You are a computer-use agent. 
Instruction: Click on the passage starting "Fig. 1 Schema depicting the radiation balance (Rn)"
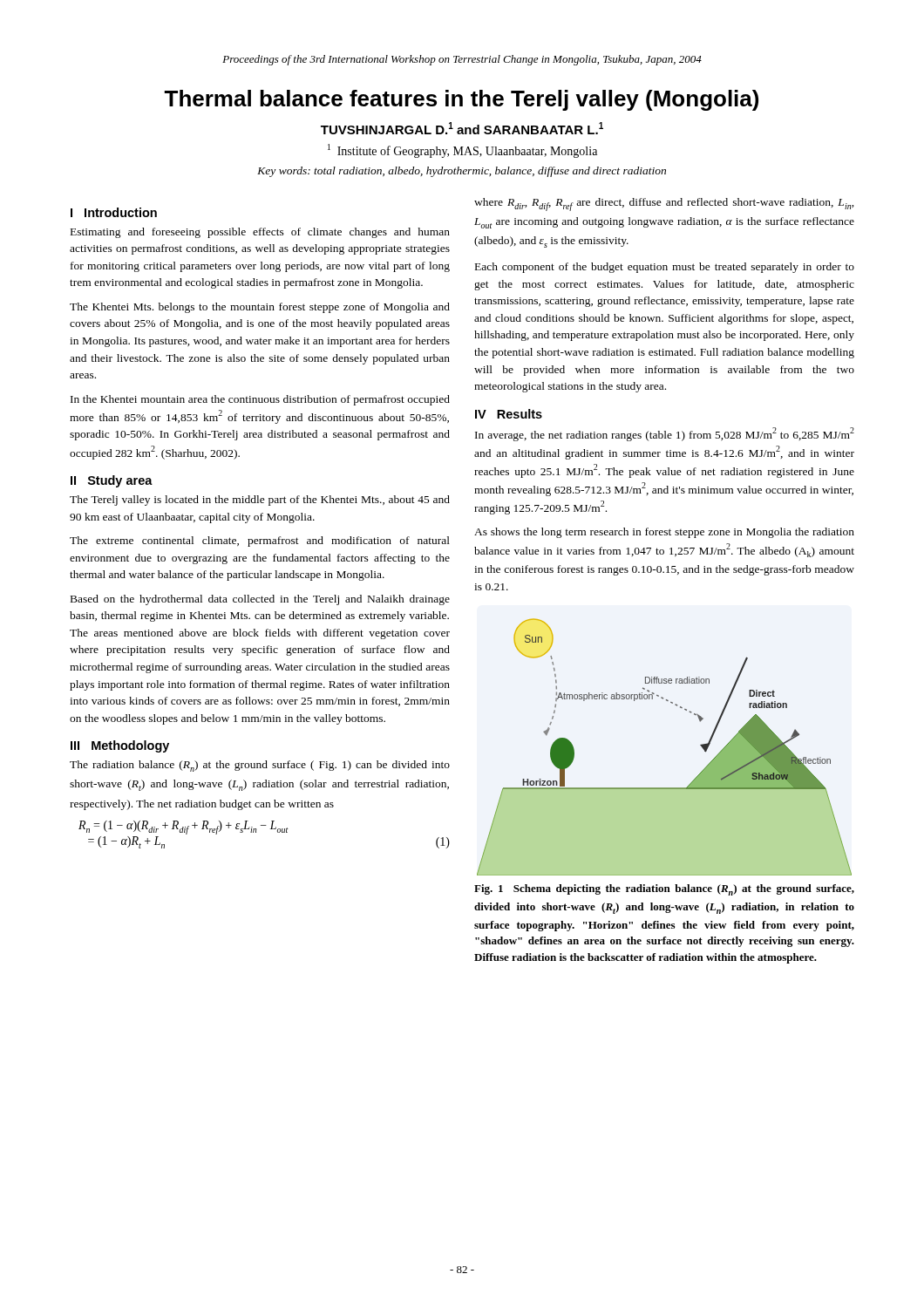[664, 923]
